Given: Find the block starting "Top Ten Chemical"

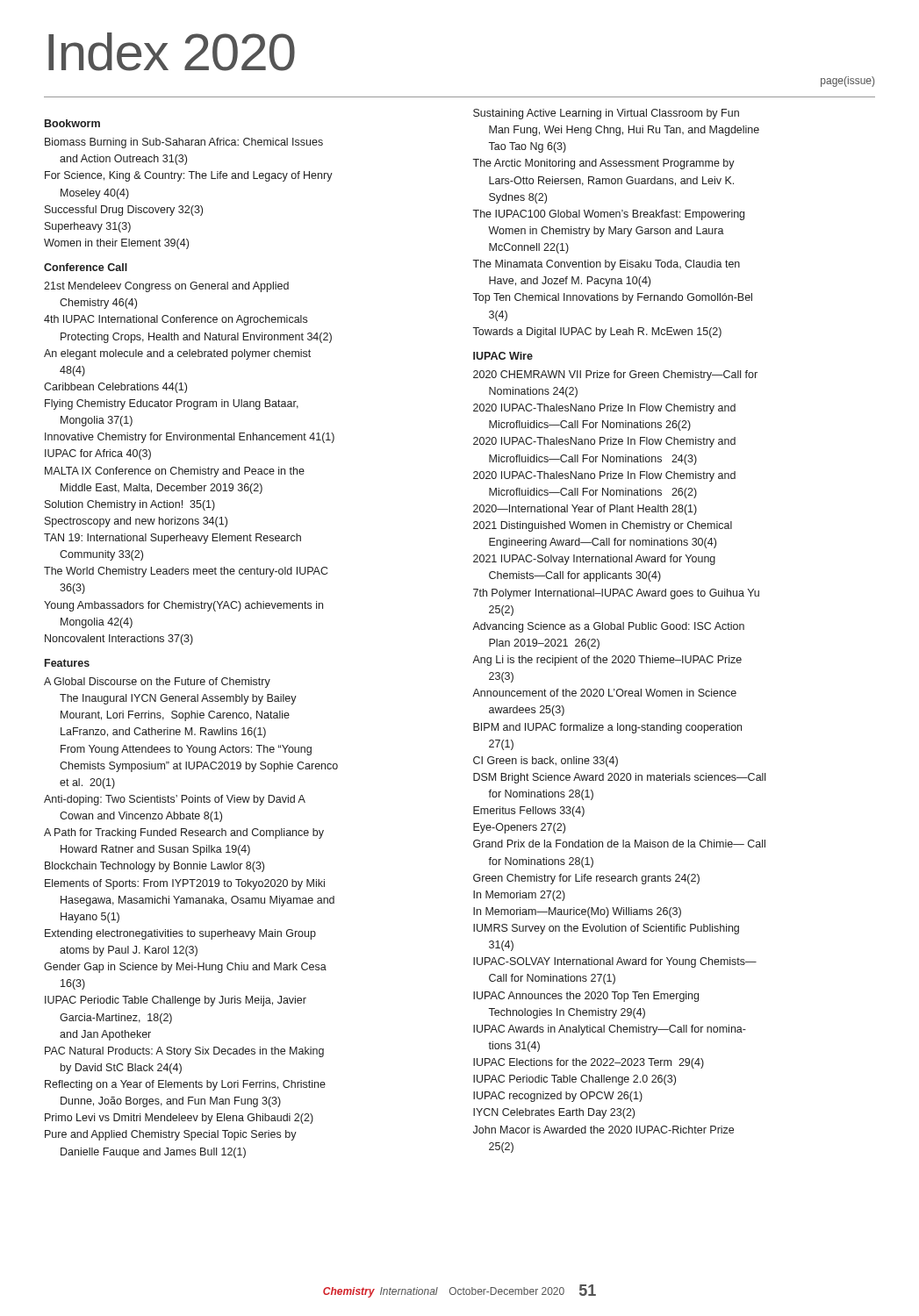Looking at the screenshot, I should (613, 298).
